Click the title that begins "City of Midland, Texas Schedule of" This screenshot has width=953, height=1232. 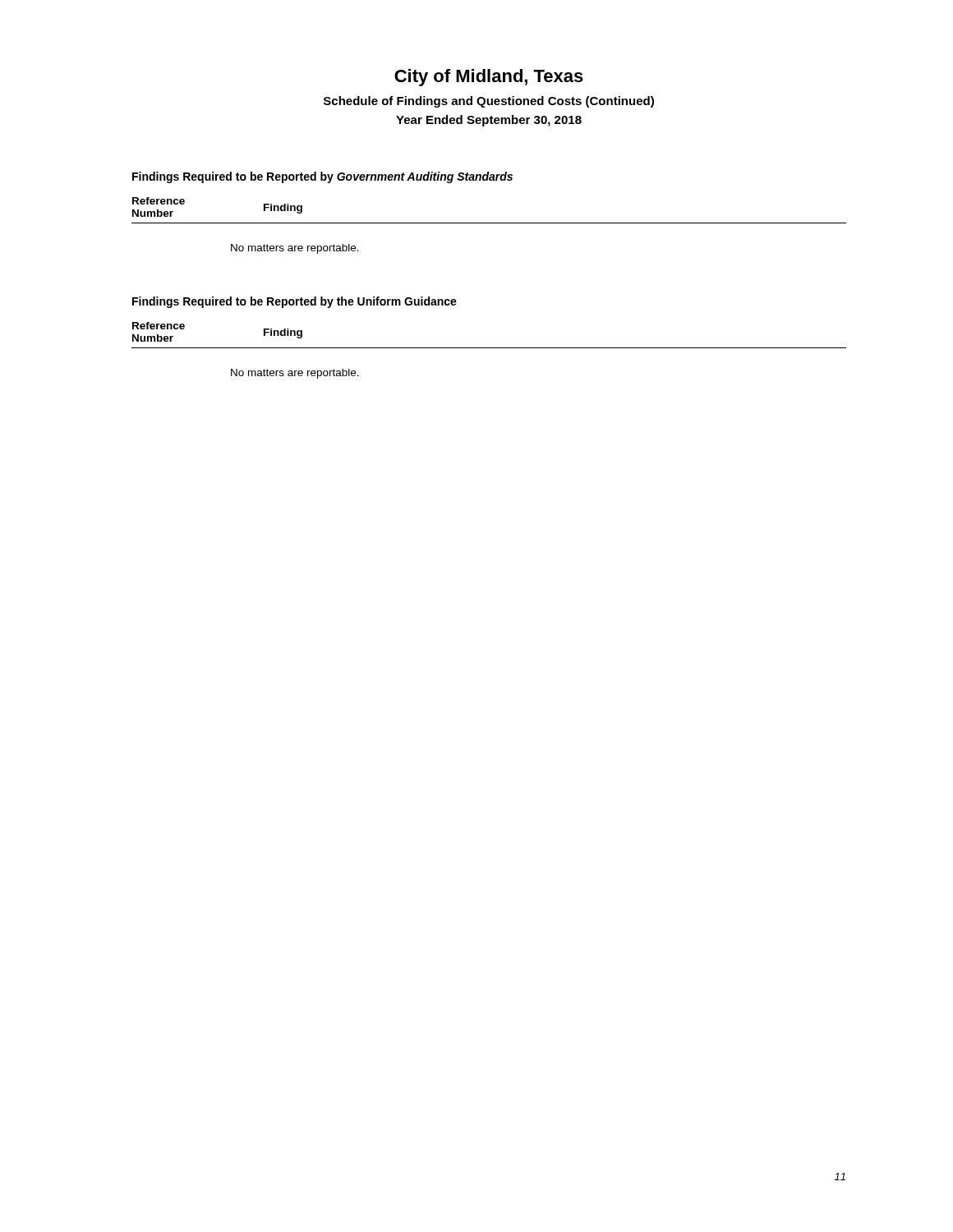point(489,97)
